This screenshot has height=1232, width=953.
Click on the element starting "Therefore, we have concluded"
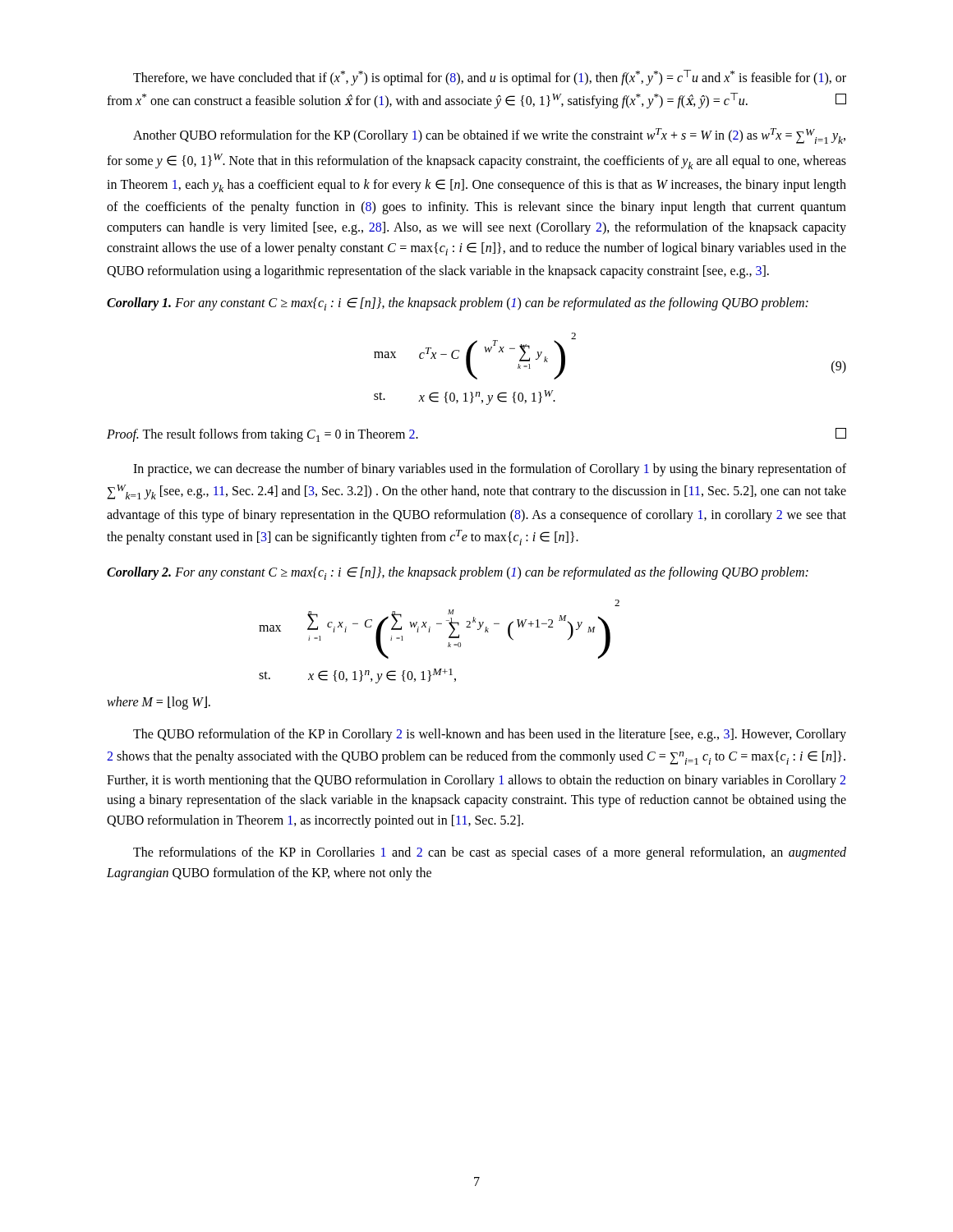click(476, 89)
